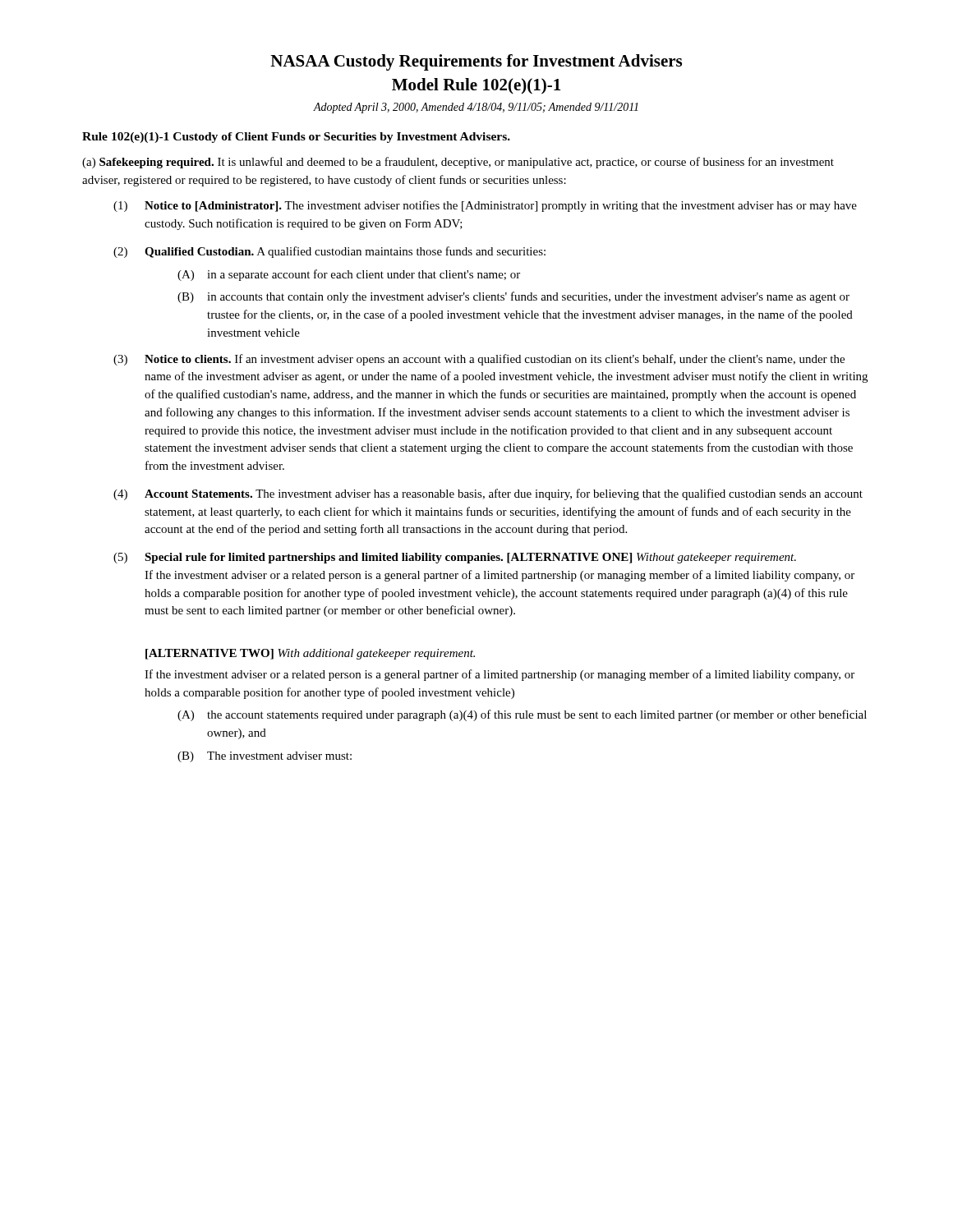Screen dimensions: 1232x953
Task: Locate the block of text that opens with "(1) Notice to [Administrator]. The"
Action: click(x=492, y=215)
